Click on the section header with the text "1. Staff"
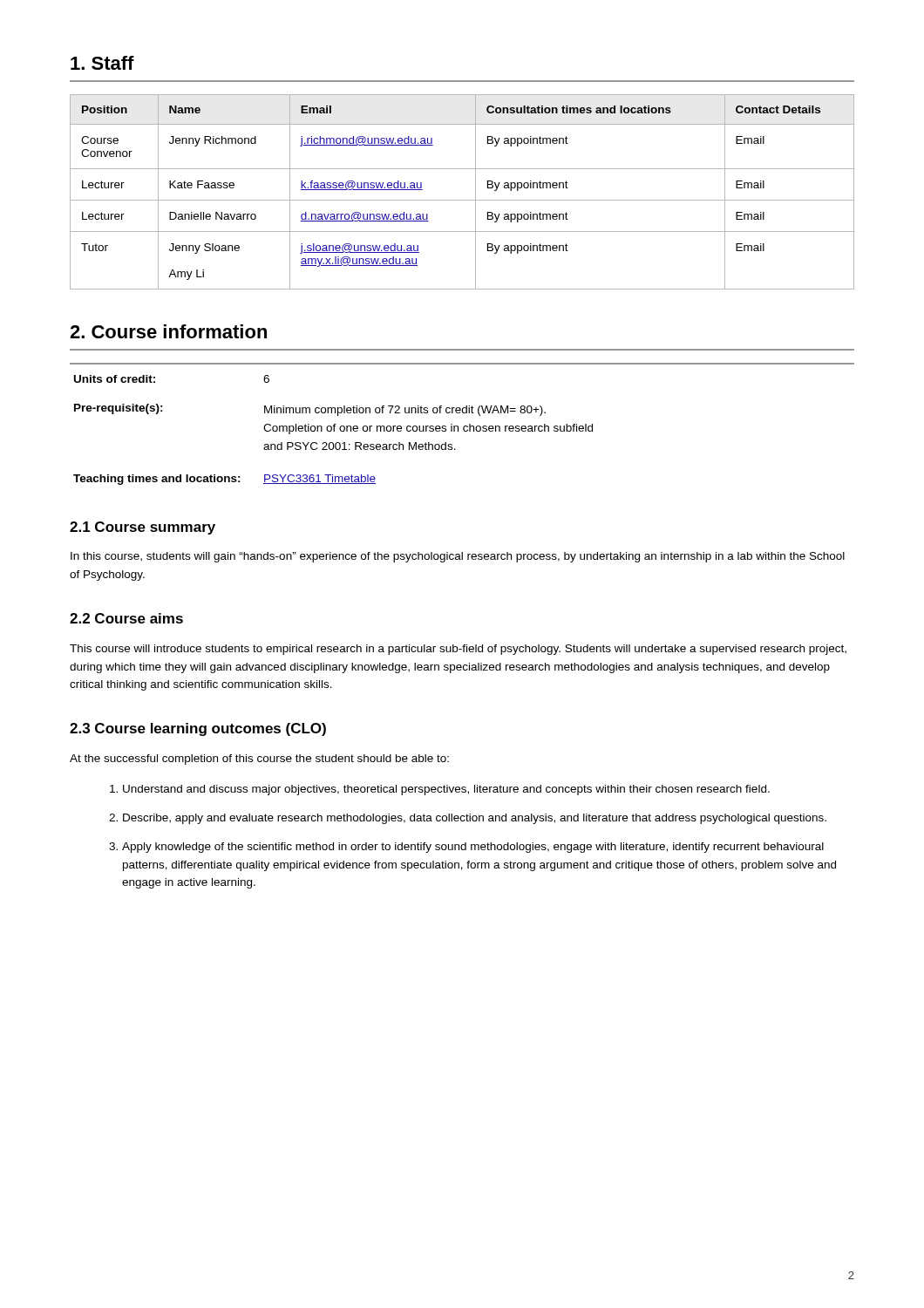 (102, 63)
